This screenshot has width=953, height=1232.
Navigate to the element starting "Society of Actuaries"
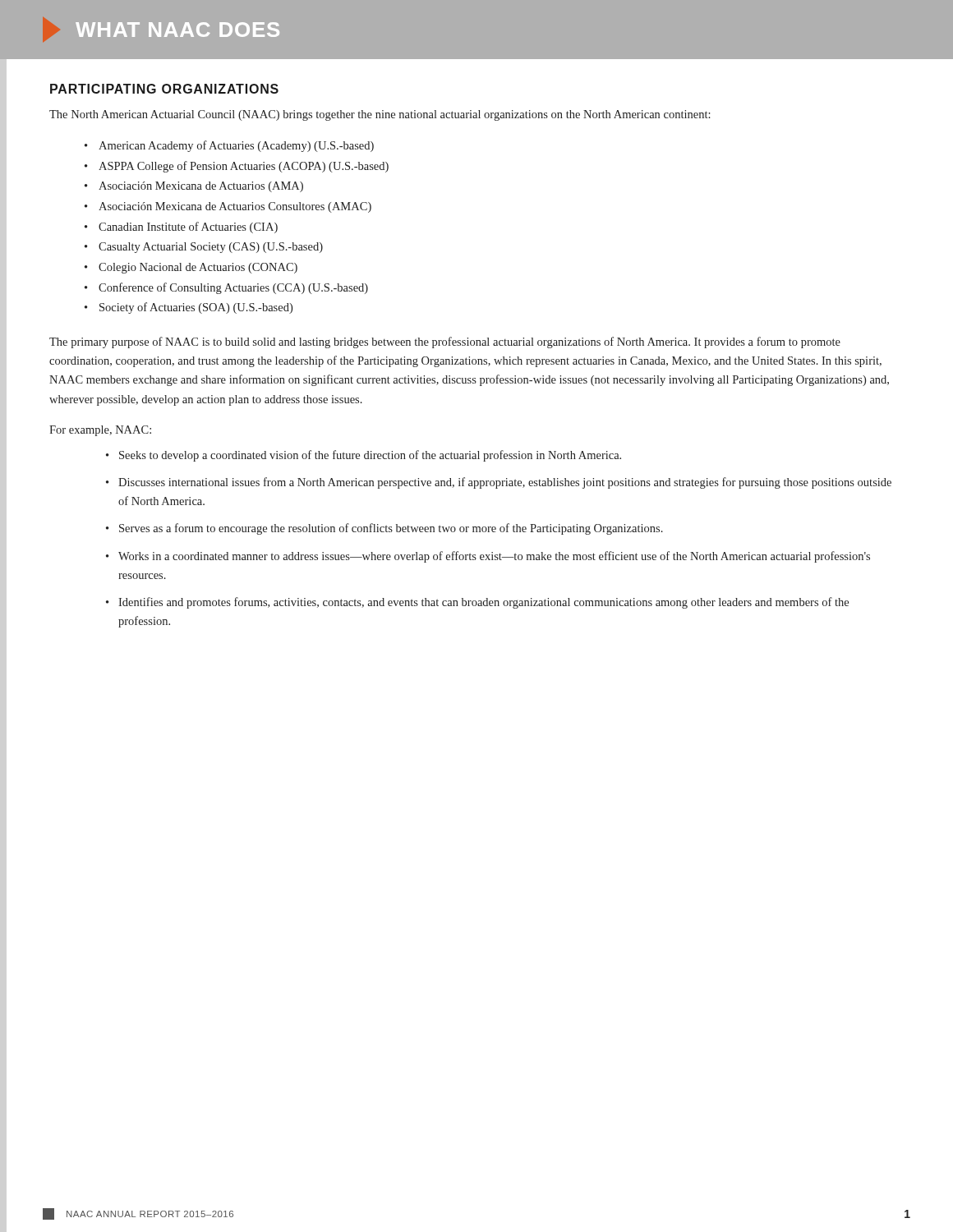pos(196,307)
